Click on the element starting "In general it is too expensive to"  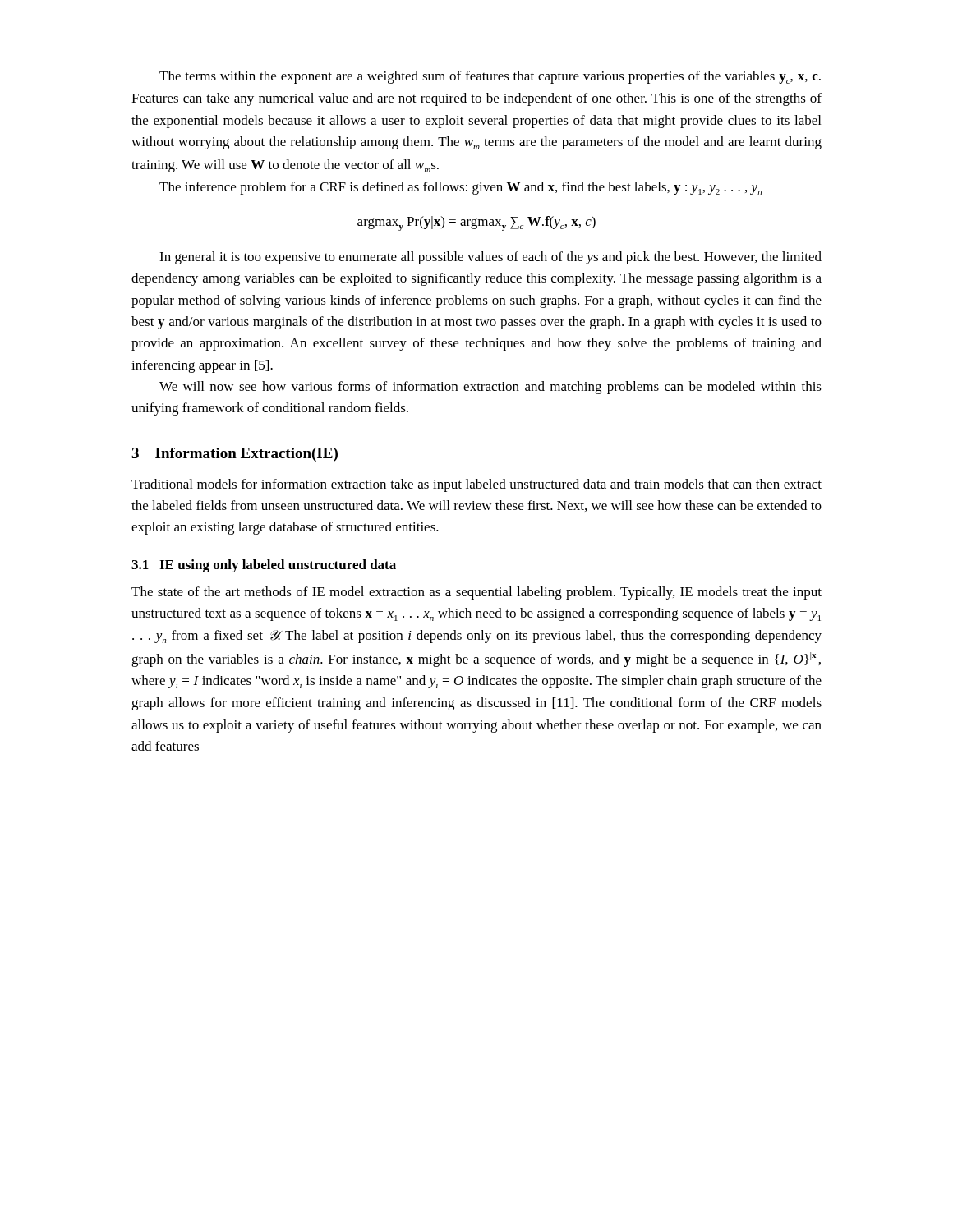pyautogui.click(x=476, y=333)
